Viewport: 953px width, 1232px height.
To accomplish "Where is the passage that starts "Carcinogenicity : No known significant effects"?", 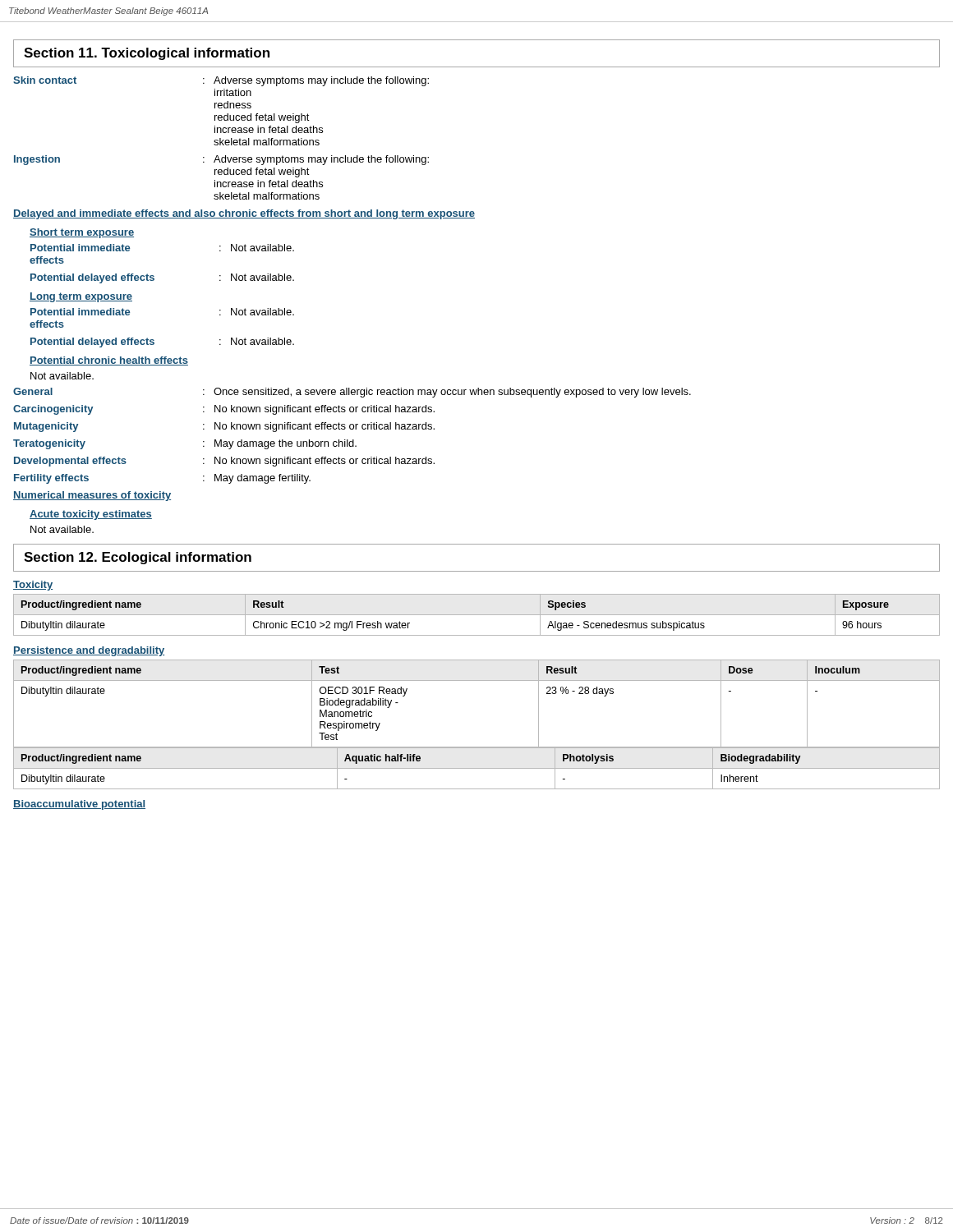I will pos(224,410).
